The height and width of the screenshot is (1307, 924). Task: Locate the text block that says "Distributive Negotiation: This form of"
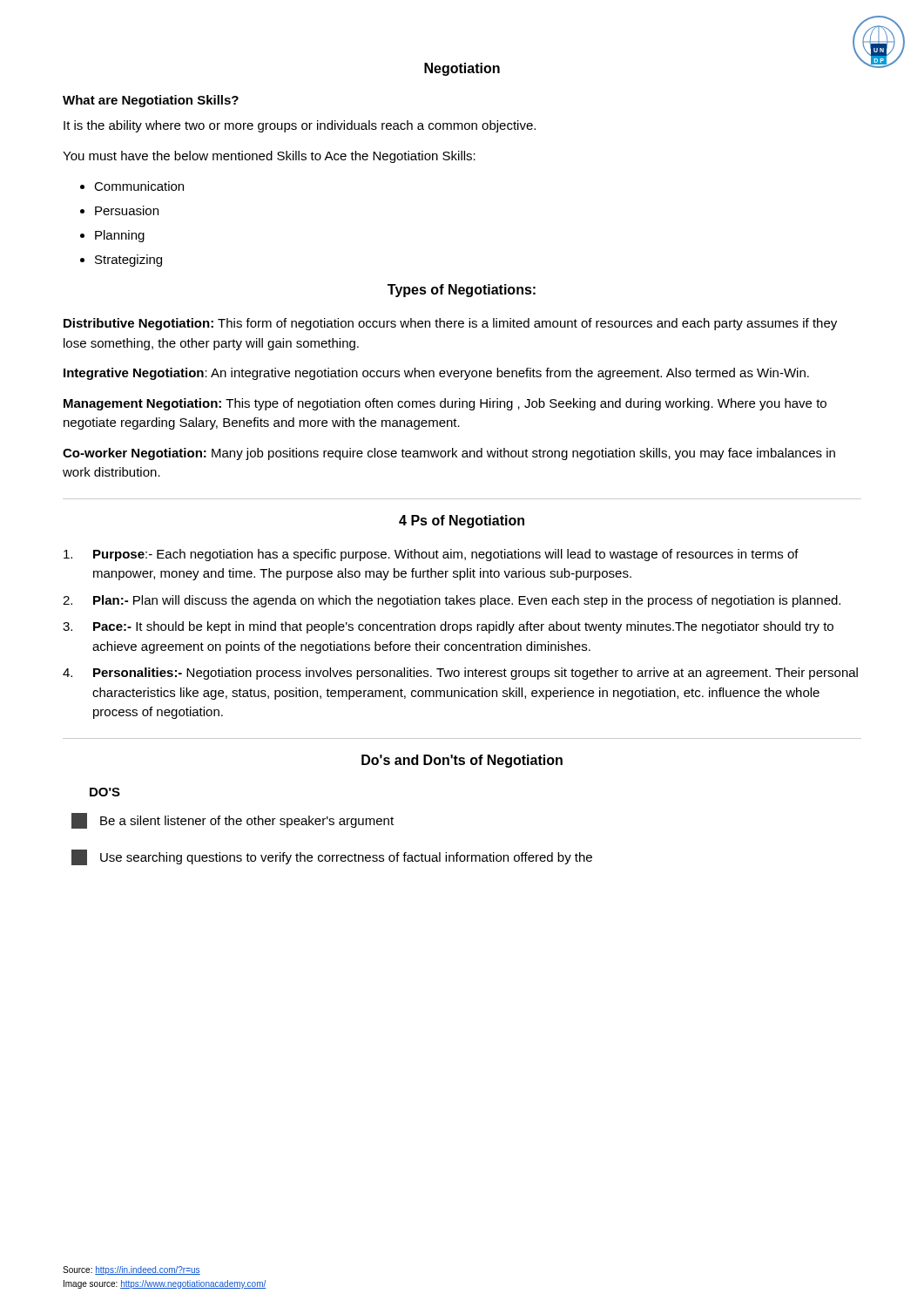point(450,333)
